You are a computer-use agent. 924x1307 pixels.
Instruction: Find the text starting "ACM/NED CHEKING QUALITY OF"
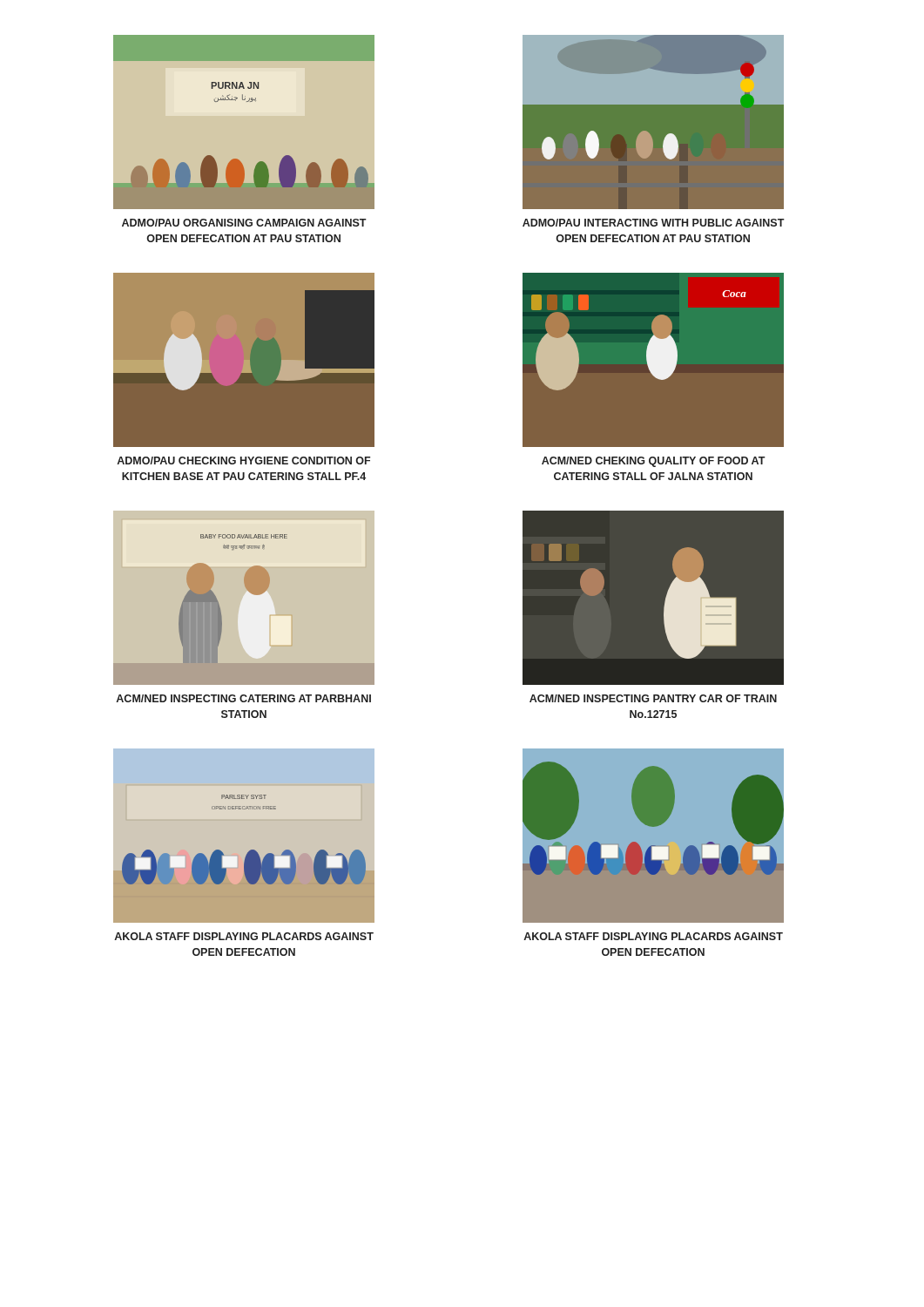tap(653, 469)
